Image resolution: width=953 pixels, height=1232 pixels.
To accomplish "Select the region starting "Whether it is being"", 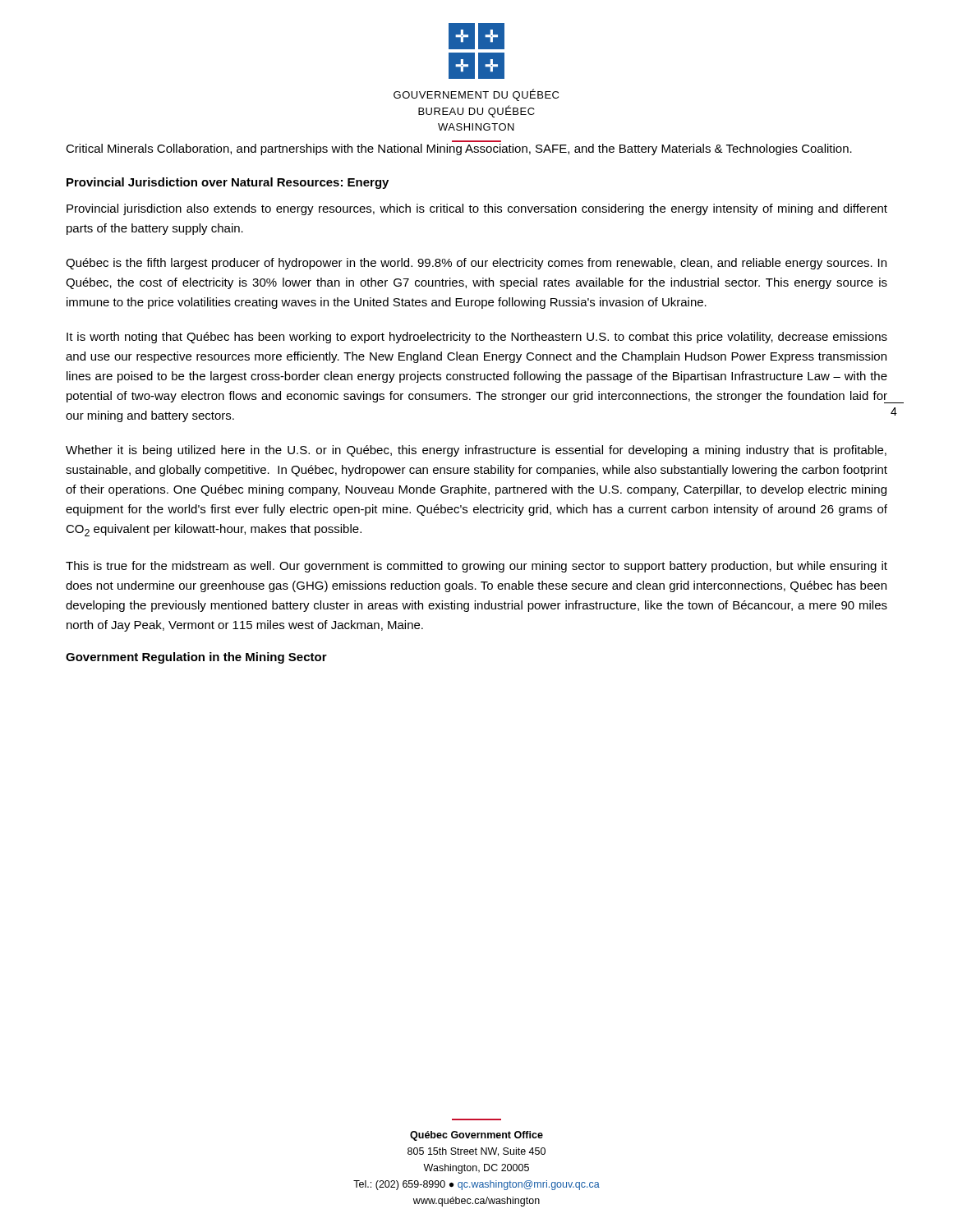I will click(x=476, y=490).
